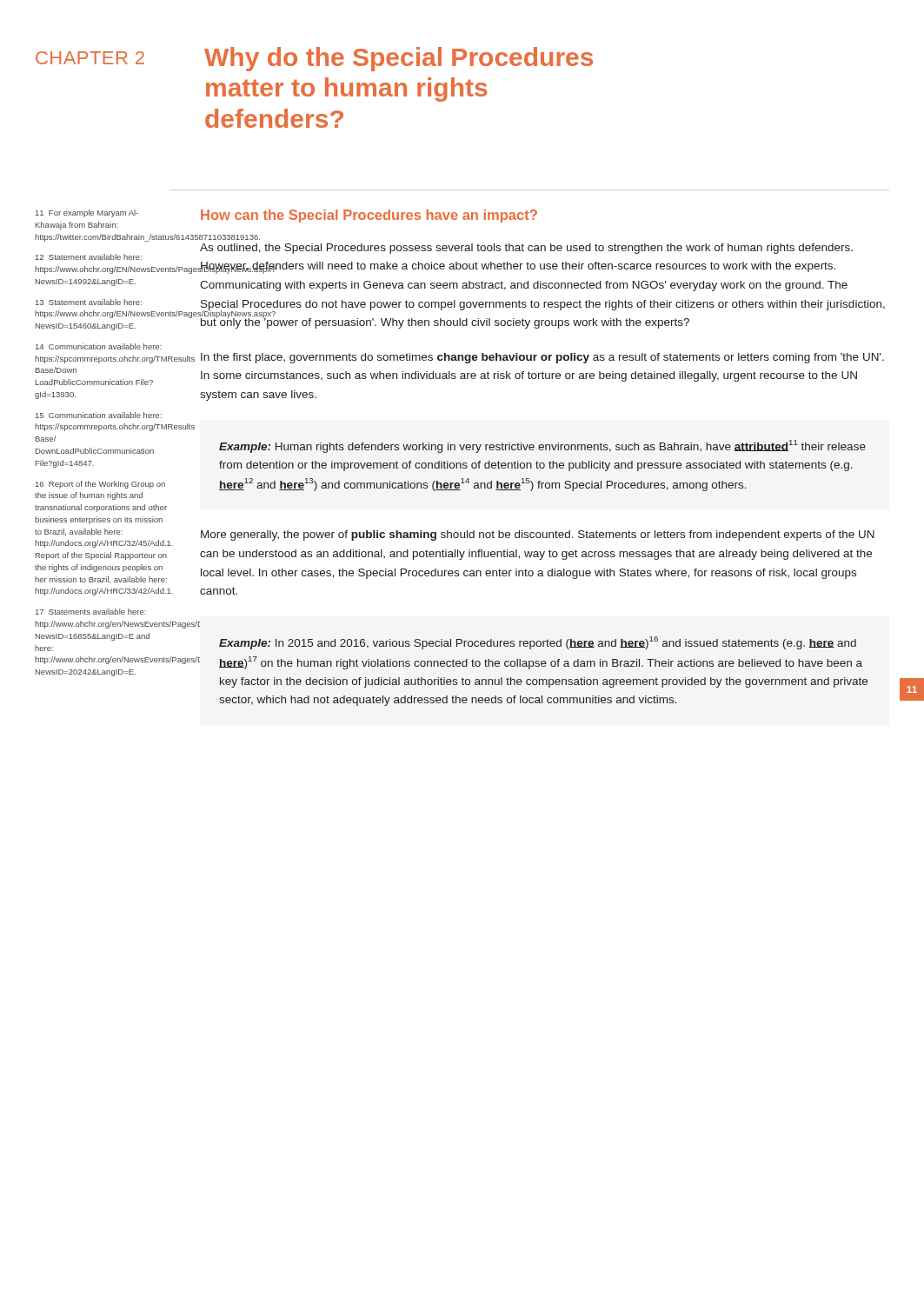Point to the text starting "Example: In 2015 and 2016, various Special Procedures"
This screenshot has height=1304, width=924.
544,670
